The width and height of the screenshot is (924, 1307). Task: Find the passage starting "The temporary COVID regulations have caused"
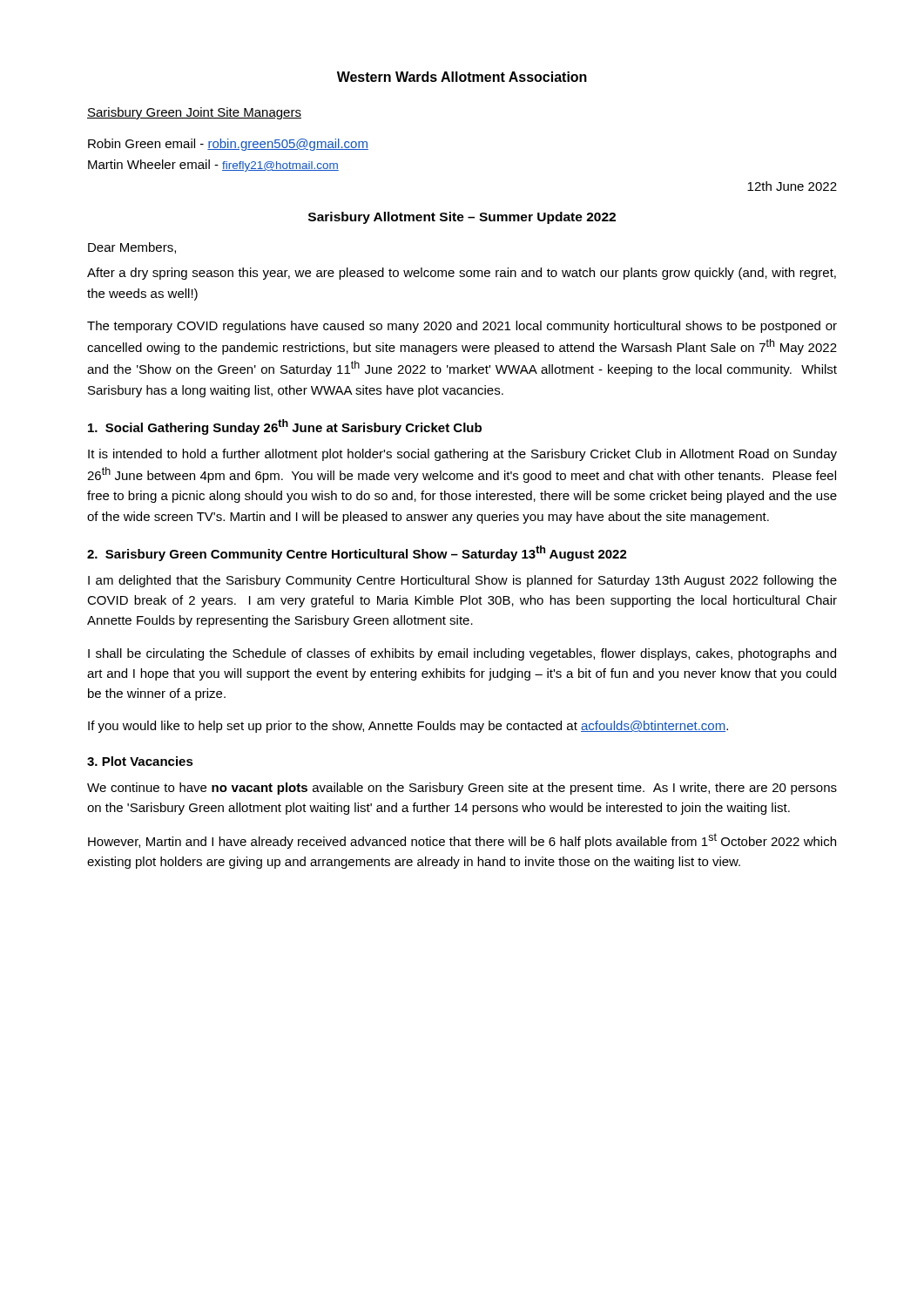click(462, 357)
